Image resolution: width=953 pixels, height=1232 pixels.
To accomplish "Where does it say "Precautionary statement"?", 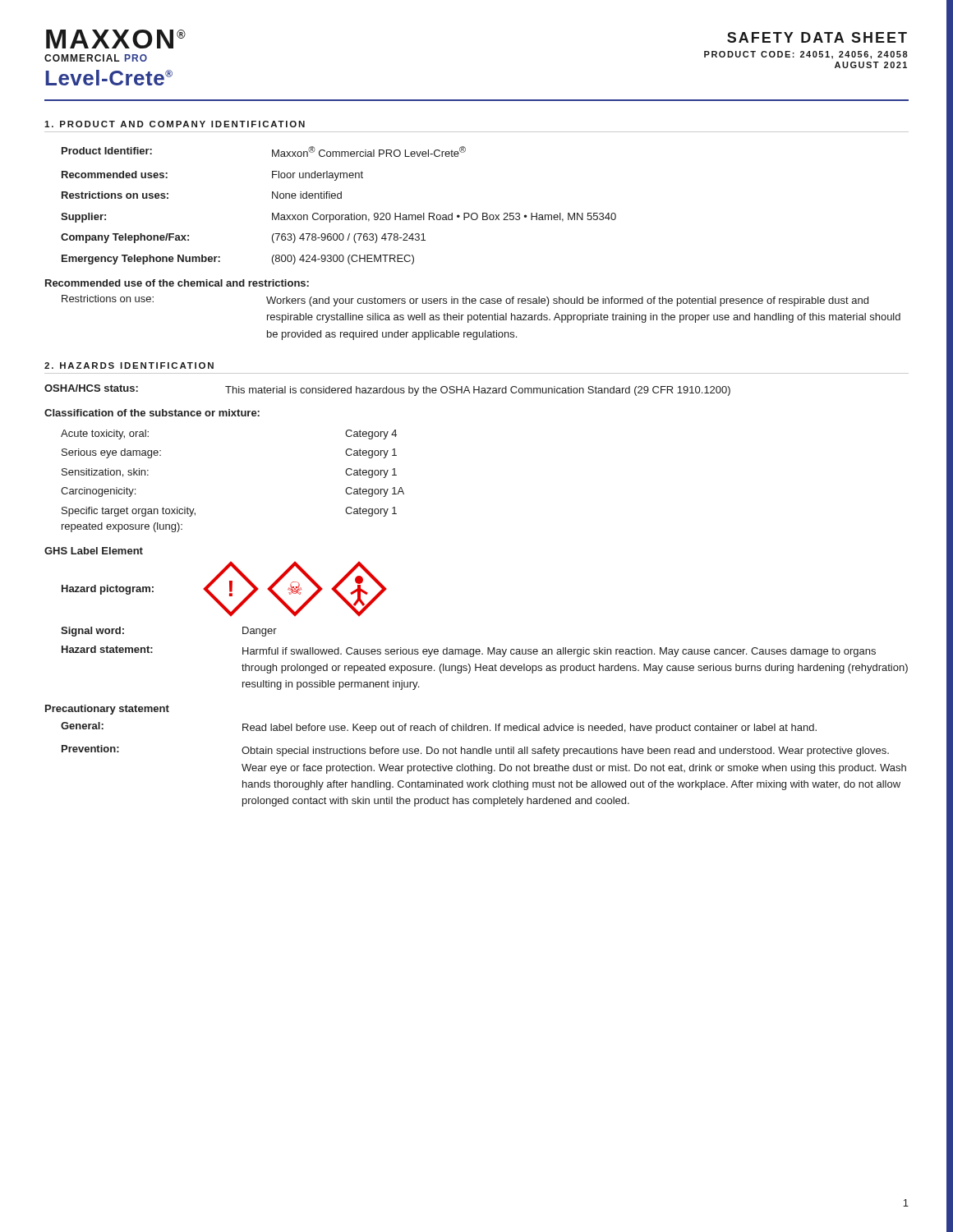I will point(107,709).
